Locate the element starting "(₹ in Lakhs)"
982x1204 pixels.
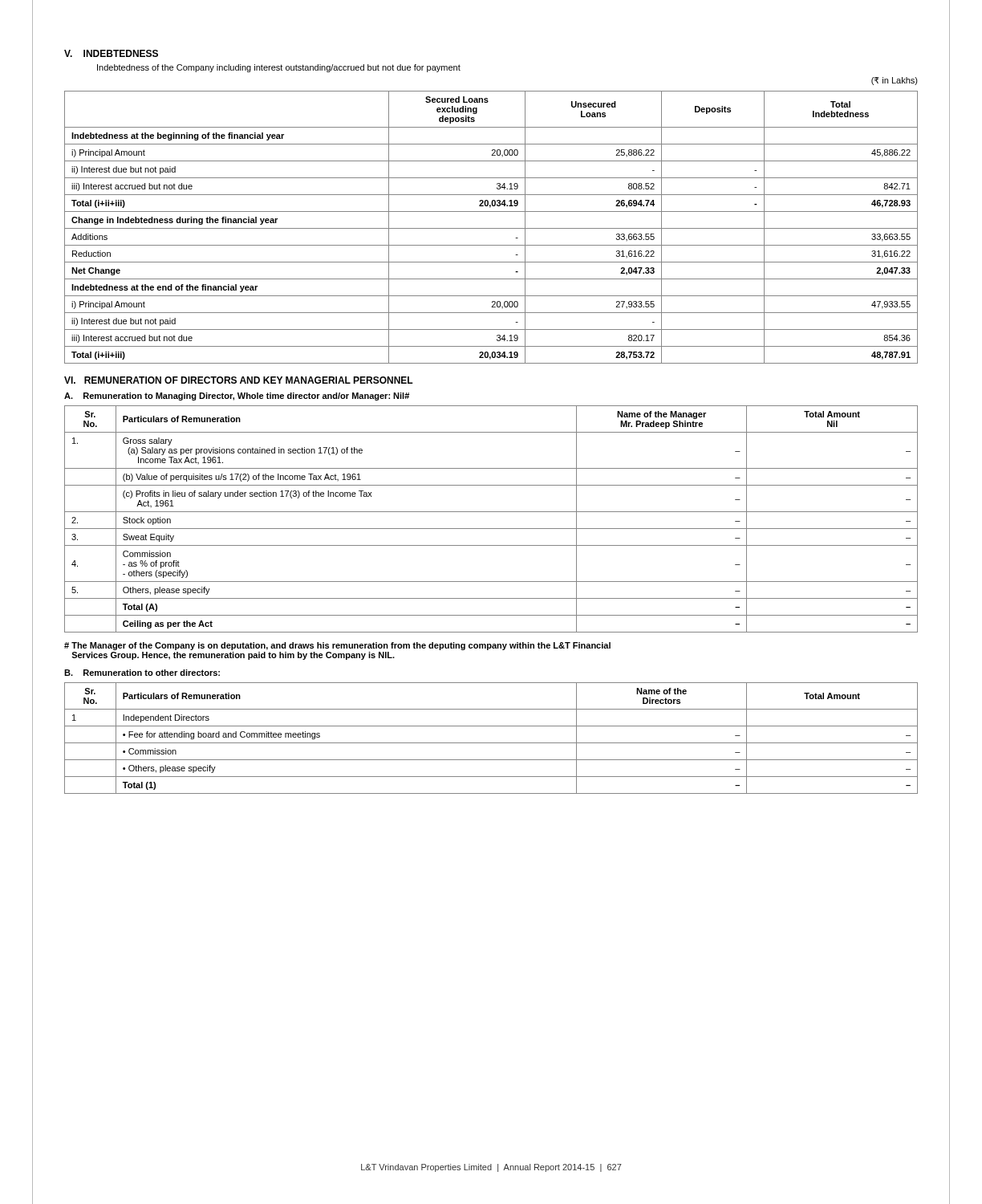point(894,80)
